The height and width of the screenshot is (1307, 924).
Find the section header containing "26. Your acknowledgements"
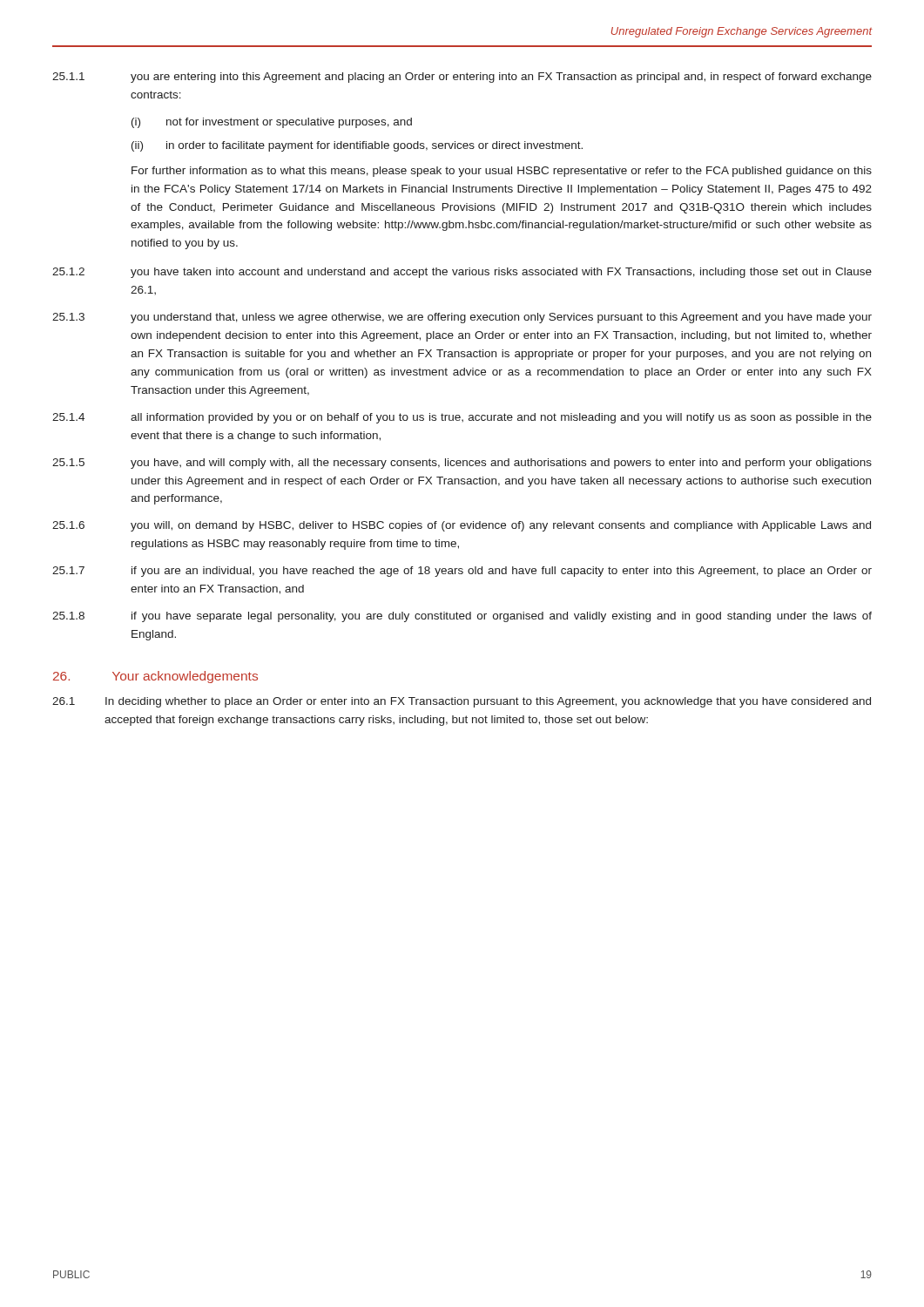tap(155, 676)
